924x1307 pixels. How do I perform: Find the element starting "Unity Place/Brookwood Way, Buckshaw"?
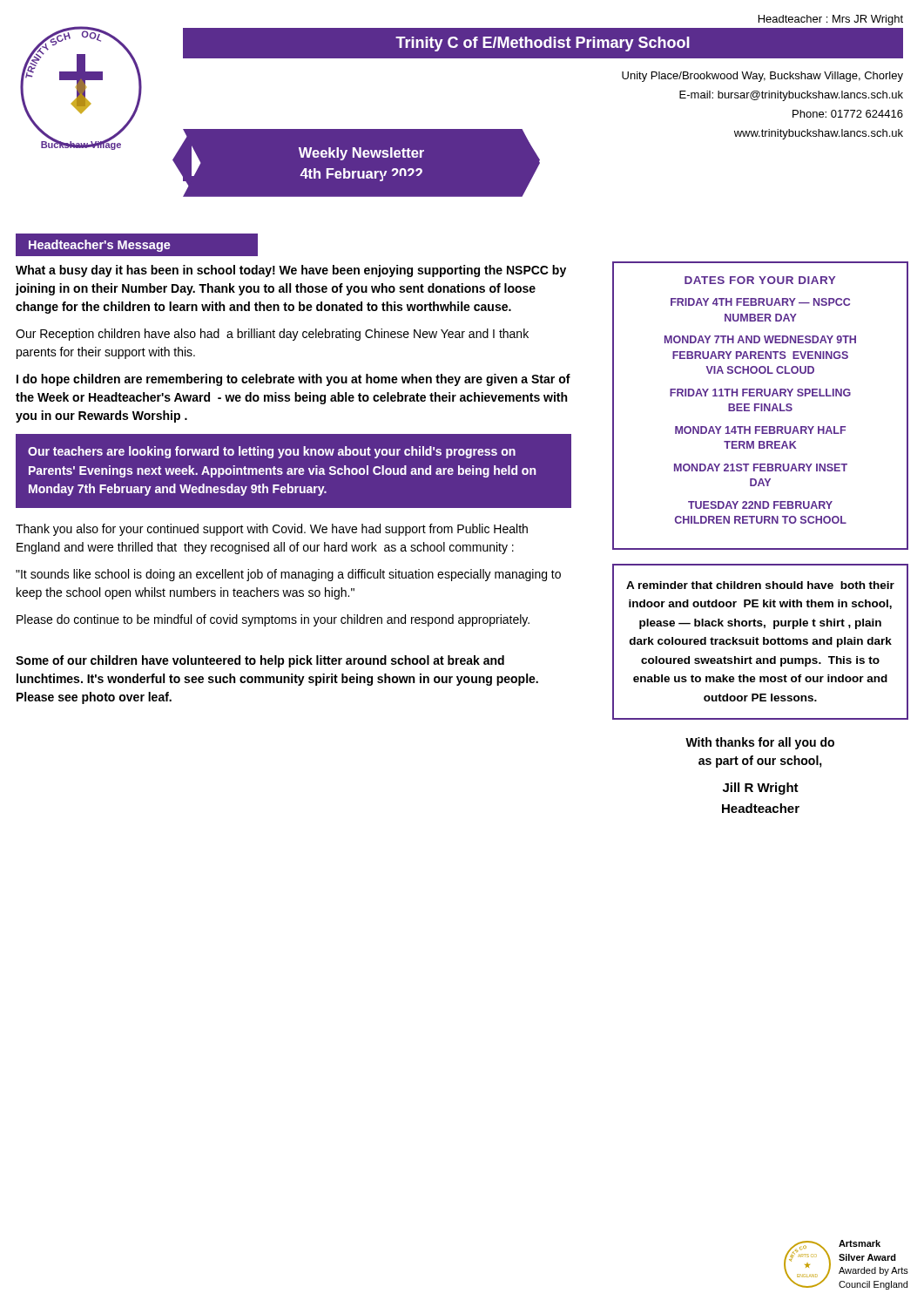click(x=762, y=104)
